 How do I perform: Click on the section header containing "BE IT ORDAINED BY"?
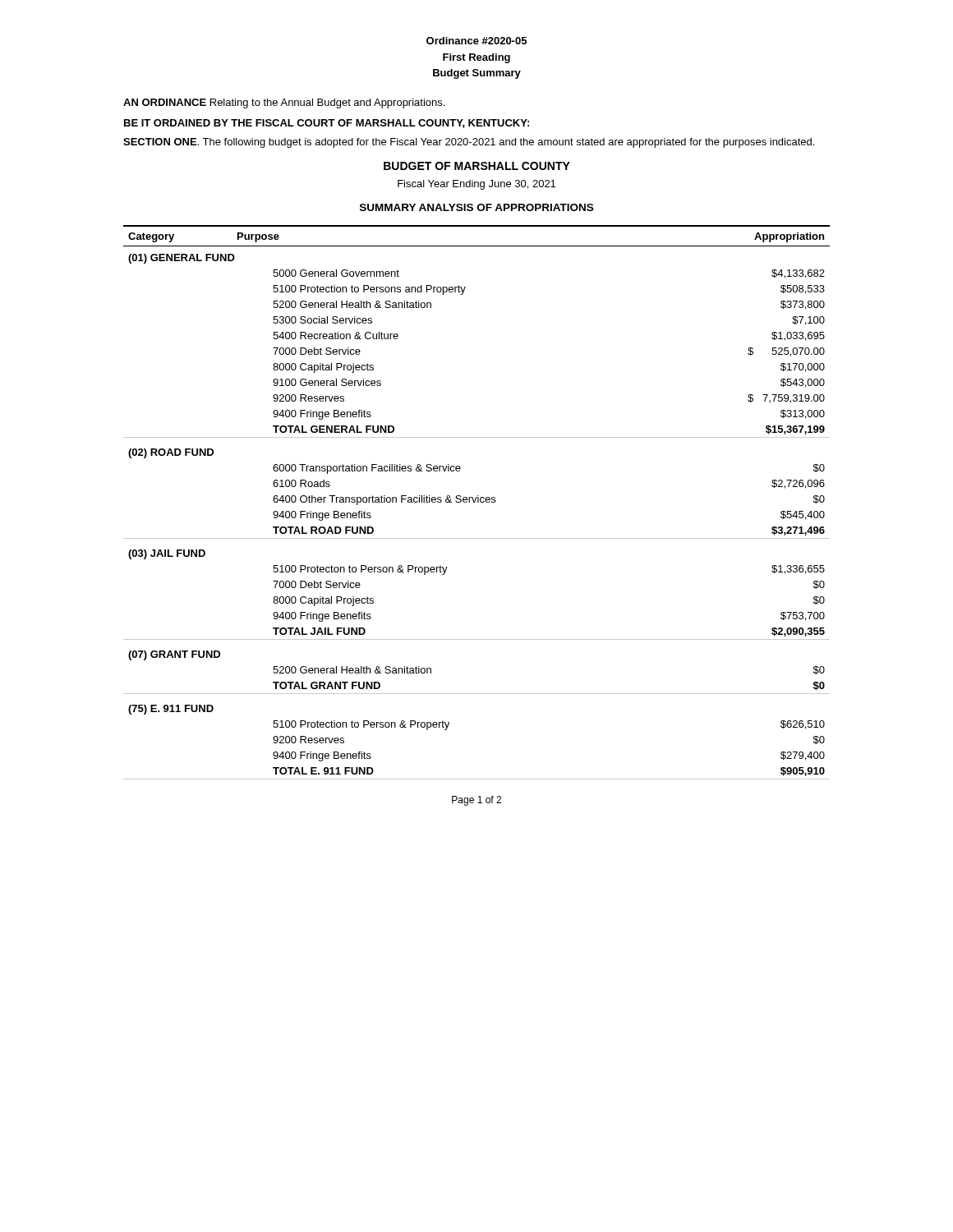(327, 122)
